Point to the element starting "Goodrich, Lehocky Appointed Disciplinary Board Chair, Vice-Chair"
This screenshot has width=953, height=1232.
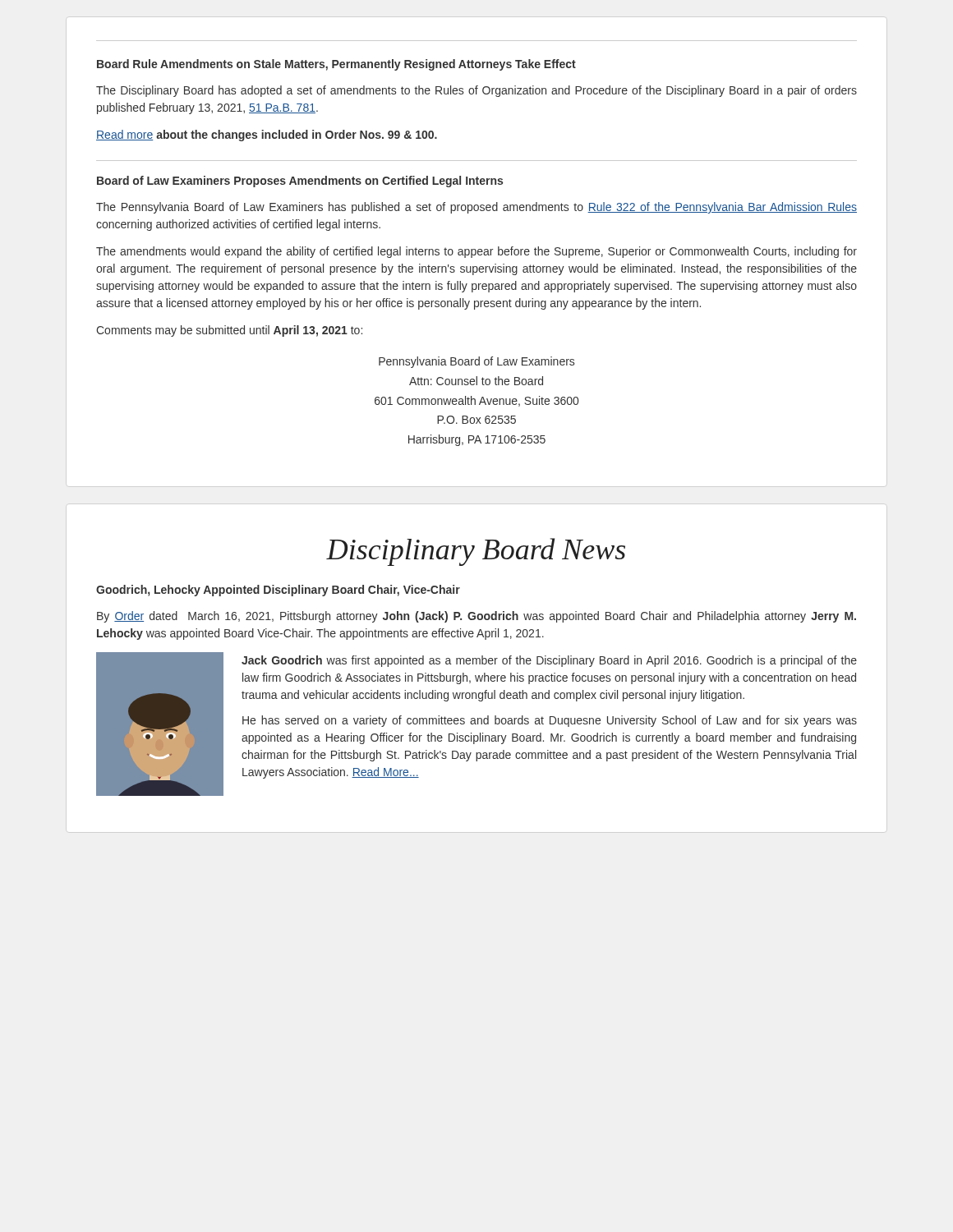click(278, 590)
